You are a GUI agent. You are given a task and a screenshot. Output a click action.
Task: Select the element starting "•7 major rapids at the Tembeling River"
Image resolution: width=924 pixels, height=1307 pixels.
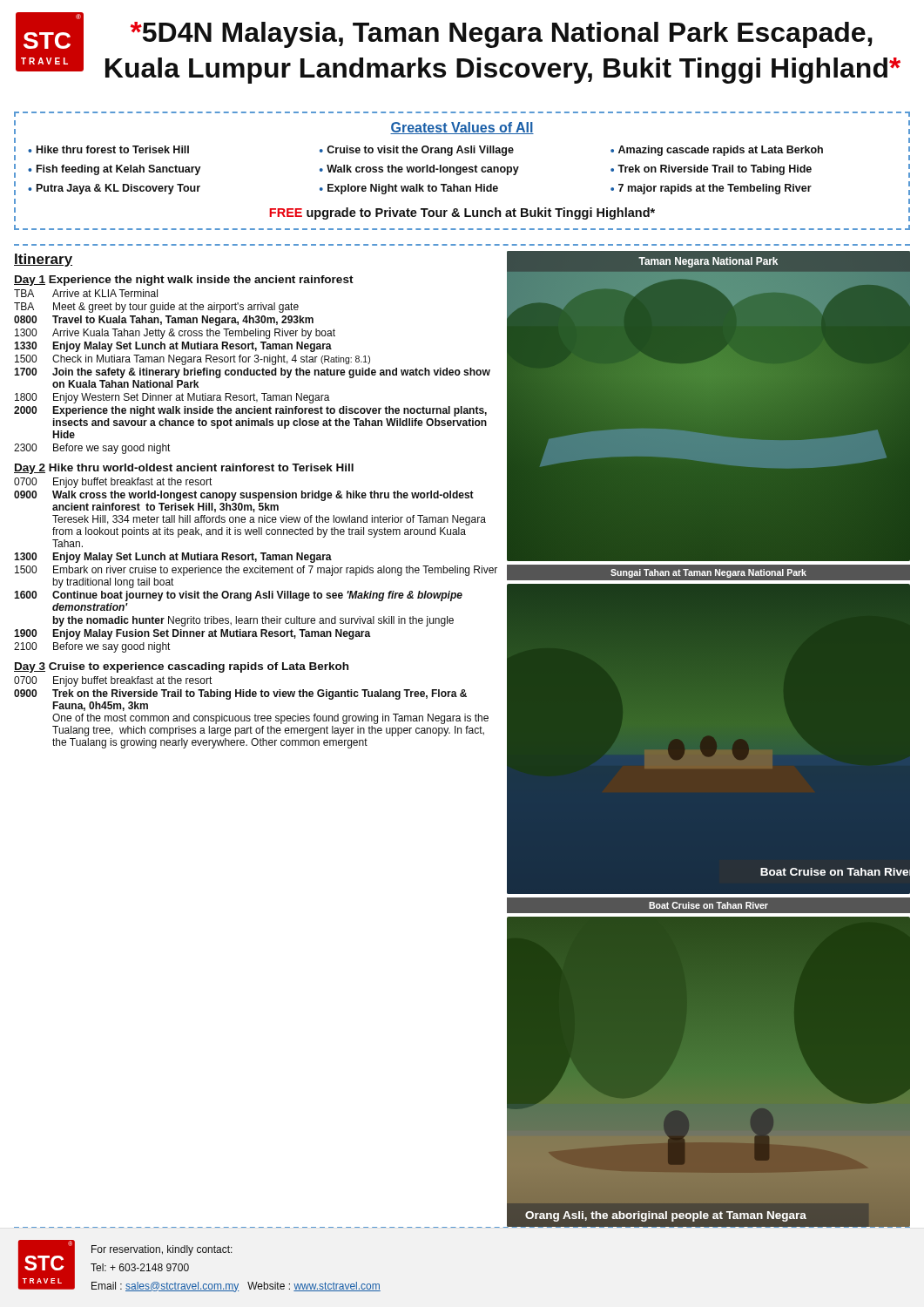pos(711,190)
